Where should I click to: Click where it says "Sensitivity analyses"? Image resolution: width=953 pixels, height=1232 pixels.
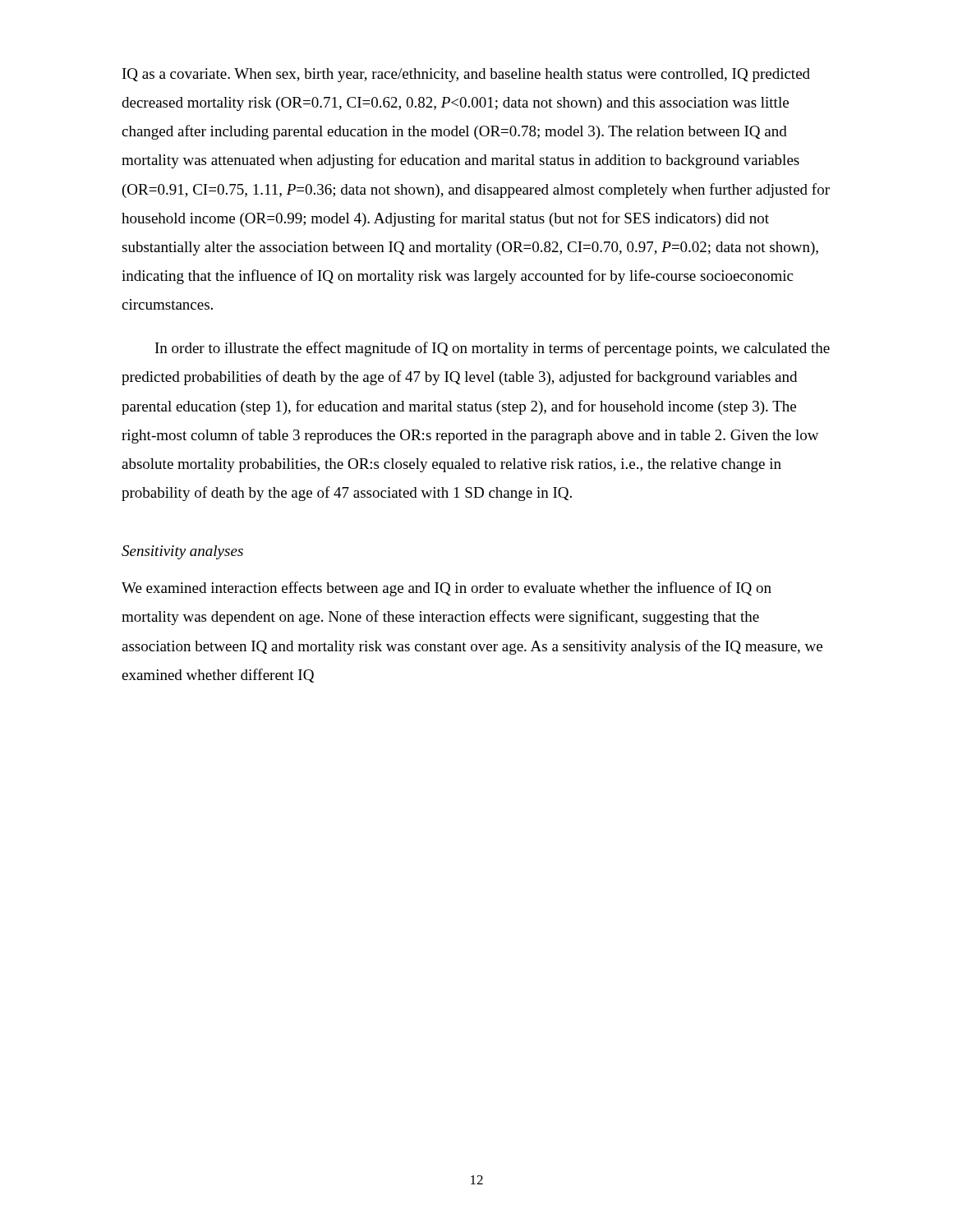pyautogui.click(x=182, y=551)
